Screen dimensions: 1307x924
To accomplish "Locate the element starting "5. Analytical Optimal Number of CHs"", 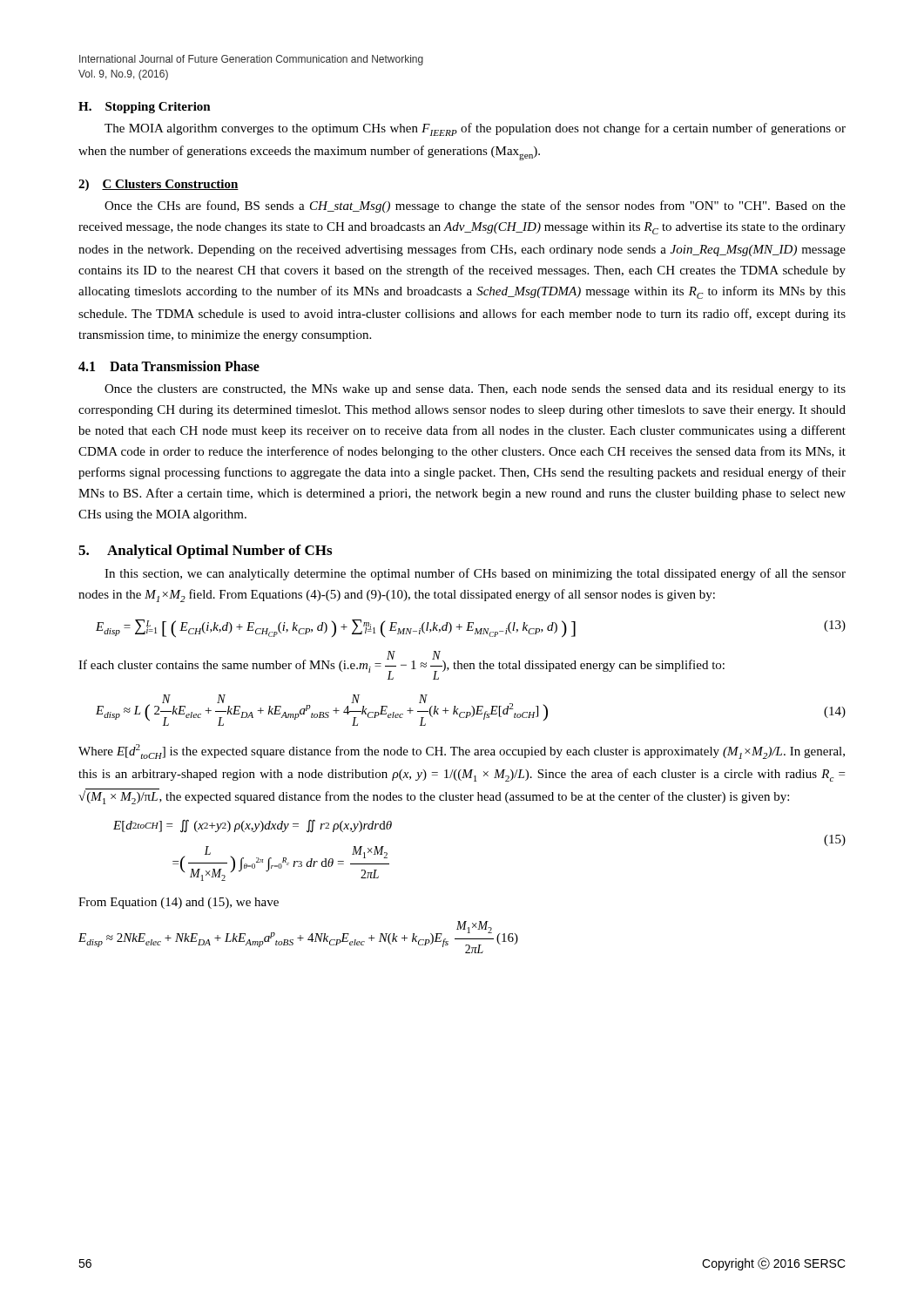I will 205,550.
